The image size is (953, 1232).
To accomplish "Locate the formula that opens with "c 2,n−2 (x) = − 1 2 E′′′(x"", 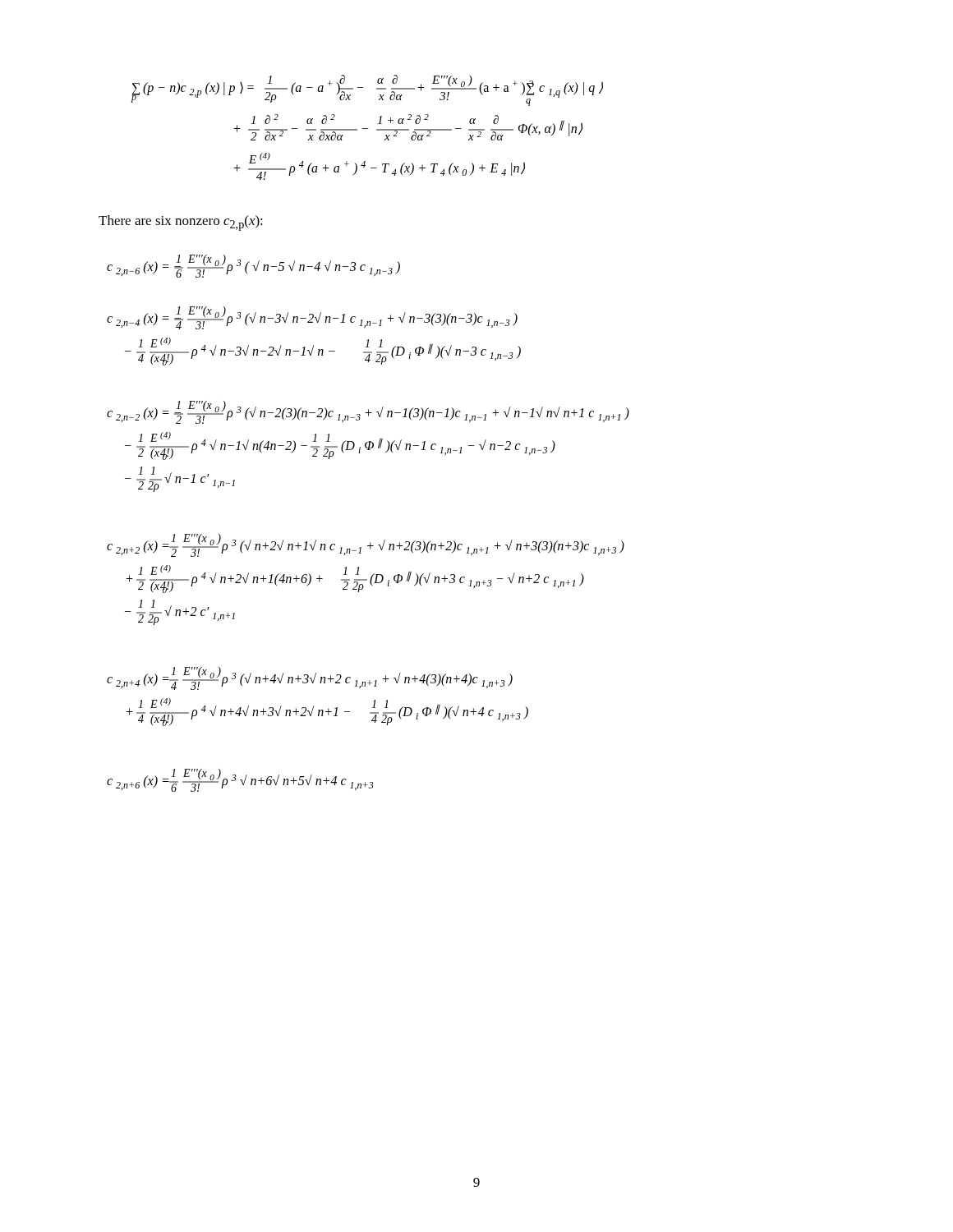I will pos(464,454).
